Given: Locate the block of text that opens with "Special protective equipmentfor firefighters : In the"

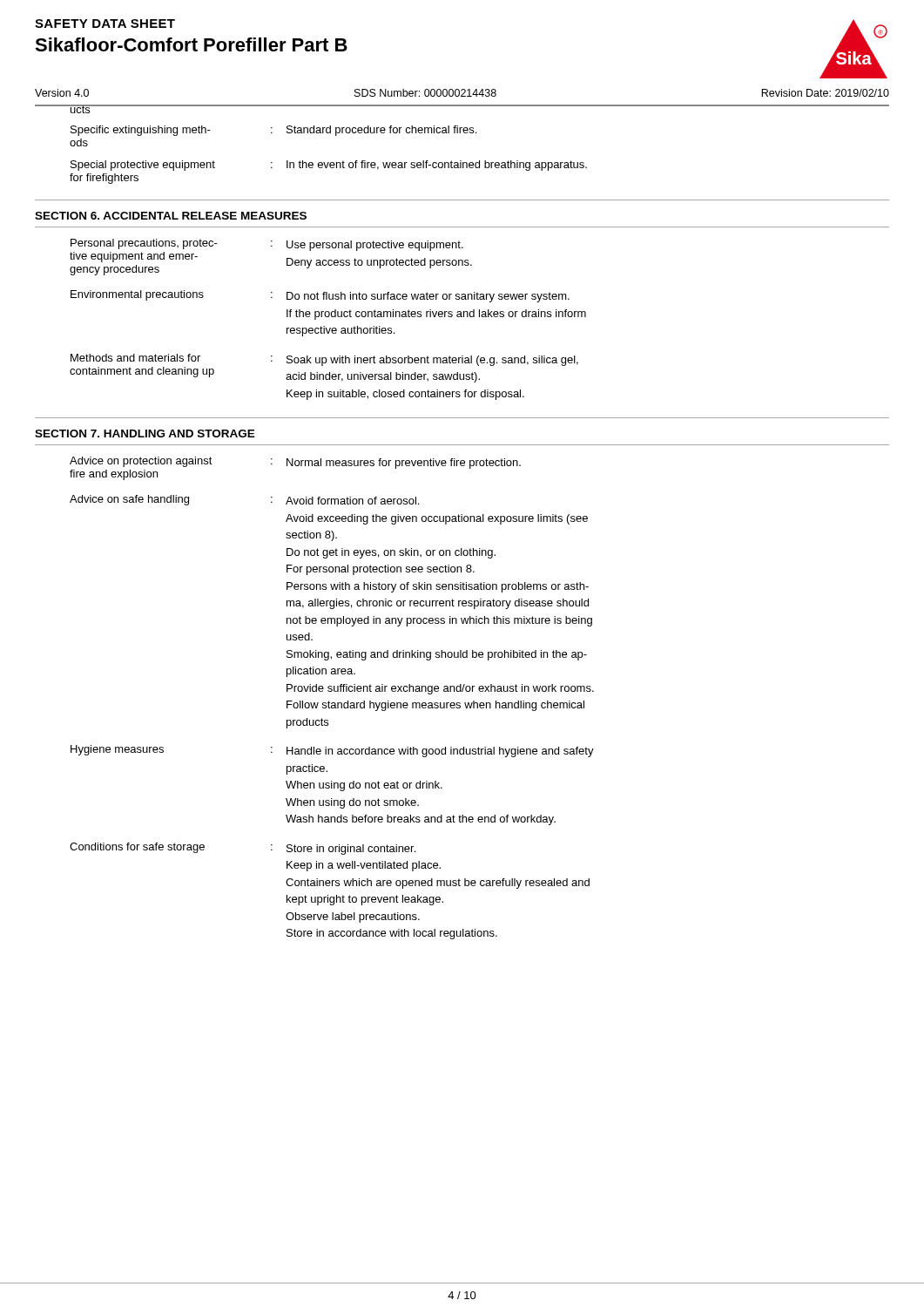Looking at the screenshot, I should pos(479,171).
